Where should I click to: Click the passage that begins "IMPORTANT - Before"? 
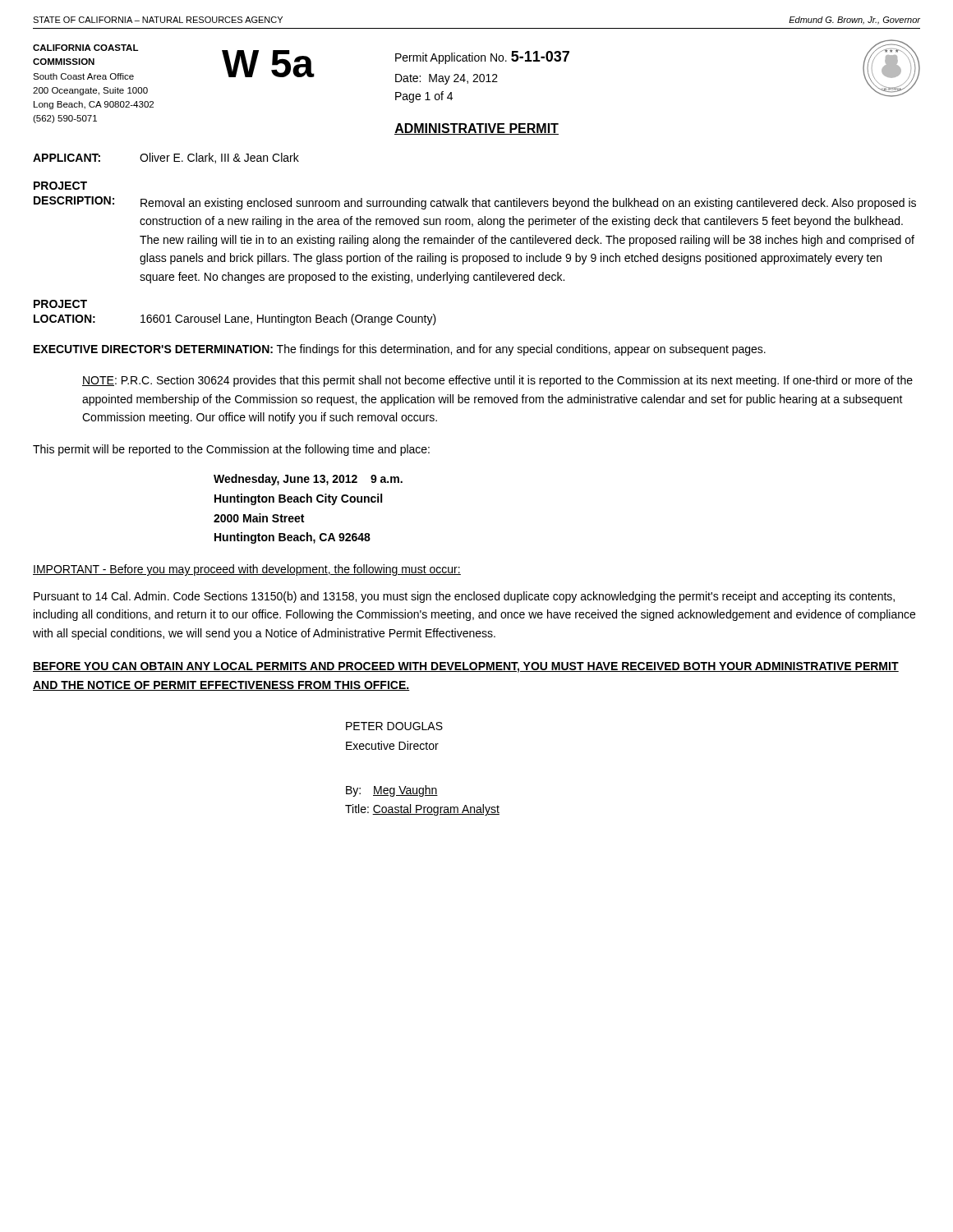tap(247, 569)
